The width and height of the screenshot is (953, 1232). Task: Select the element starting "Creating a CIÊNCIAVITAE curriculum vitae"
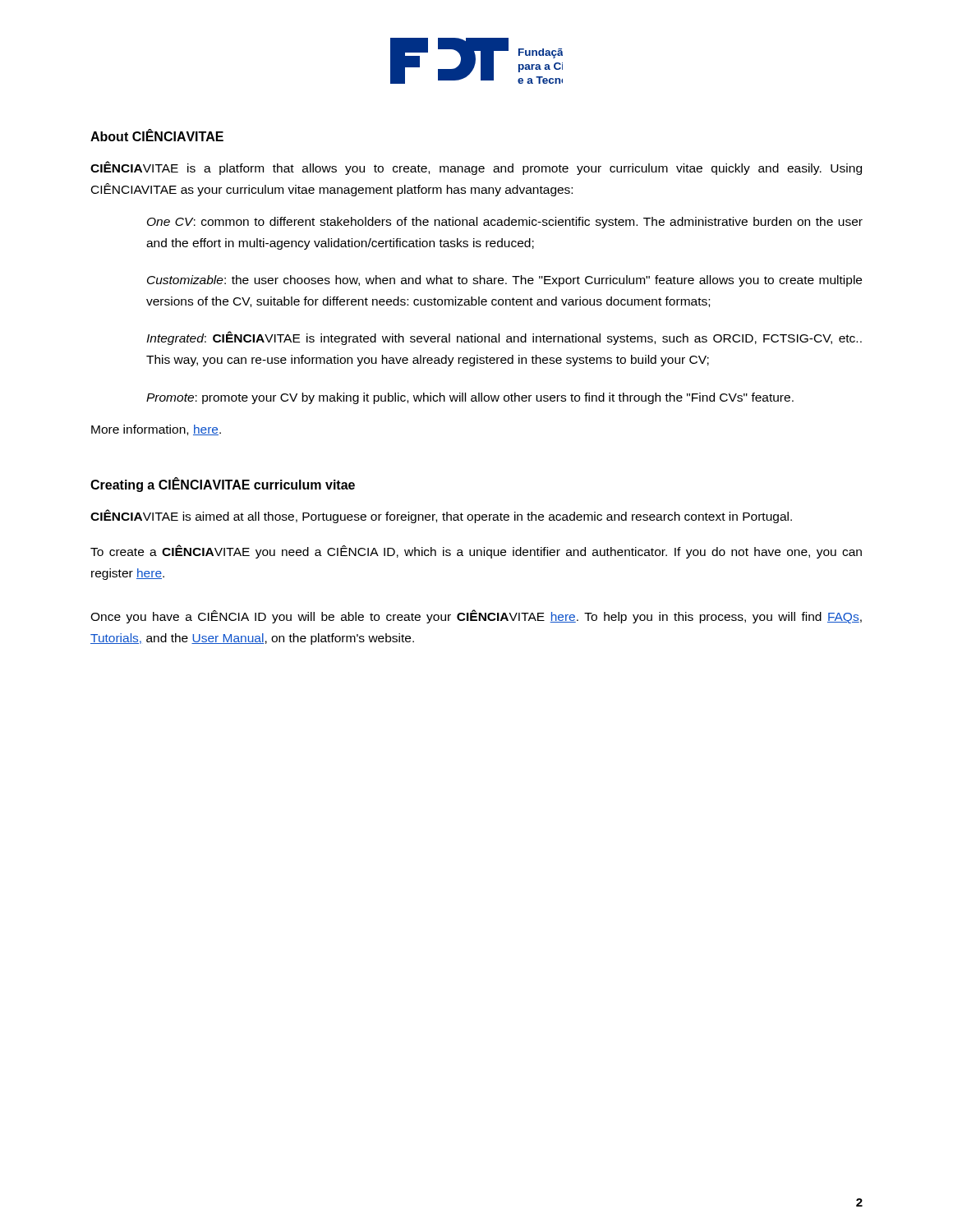[x=223, y=485]
